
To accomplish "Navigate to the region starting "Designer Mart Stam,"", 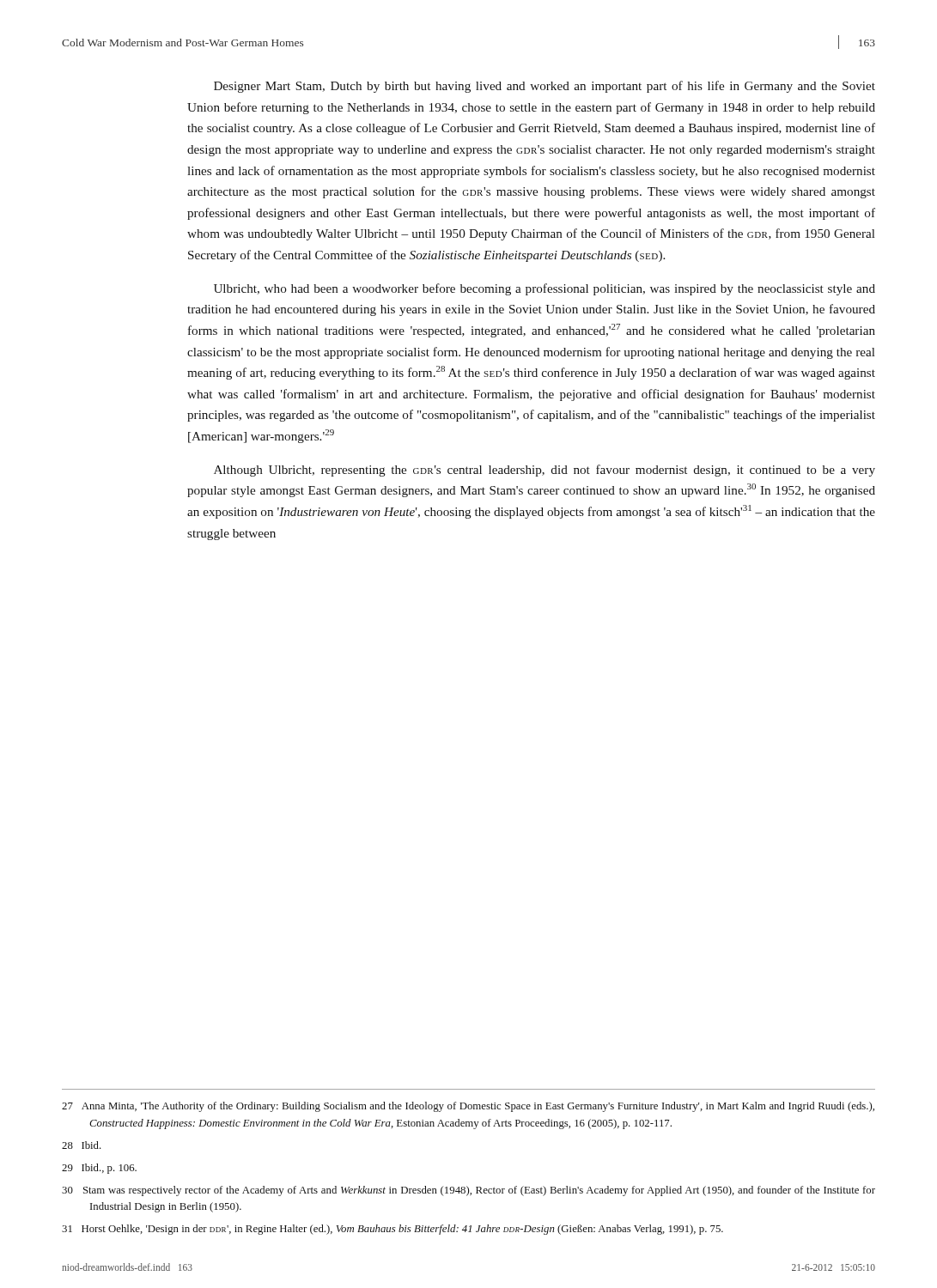I will (x=531, y=170).
